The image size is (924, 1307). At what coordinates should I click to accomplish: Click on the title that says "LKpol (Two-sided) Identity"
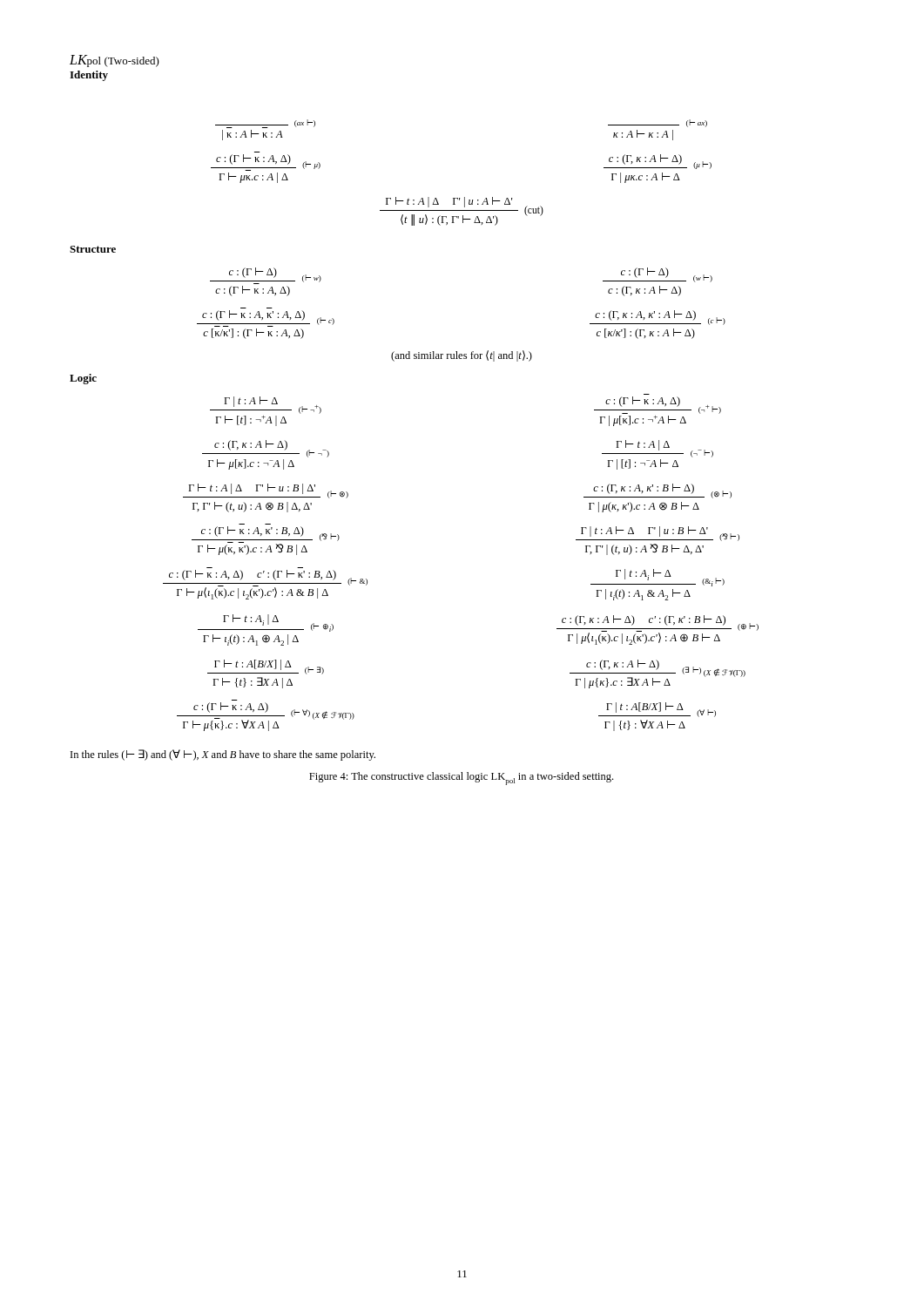(114, 67)
